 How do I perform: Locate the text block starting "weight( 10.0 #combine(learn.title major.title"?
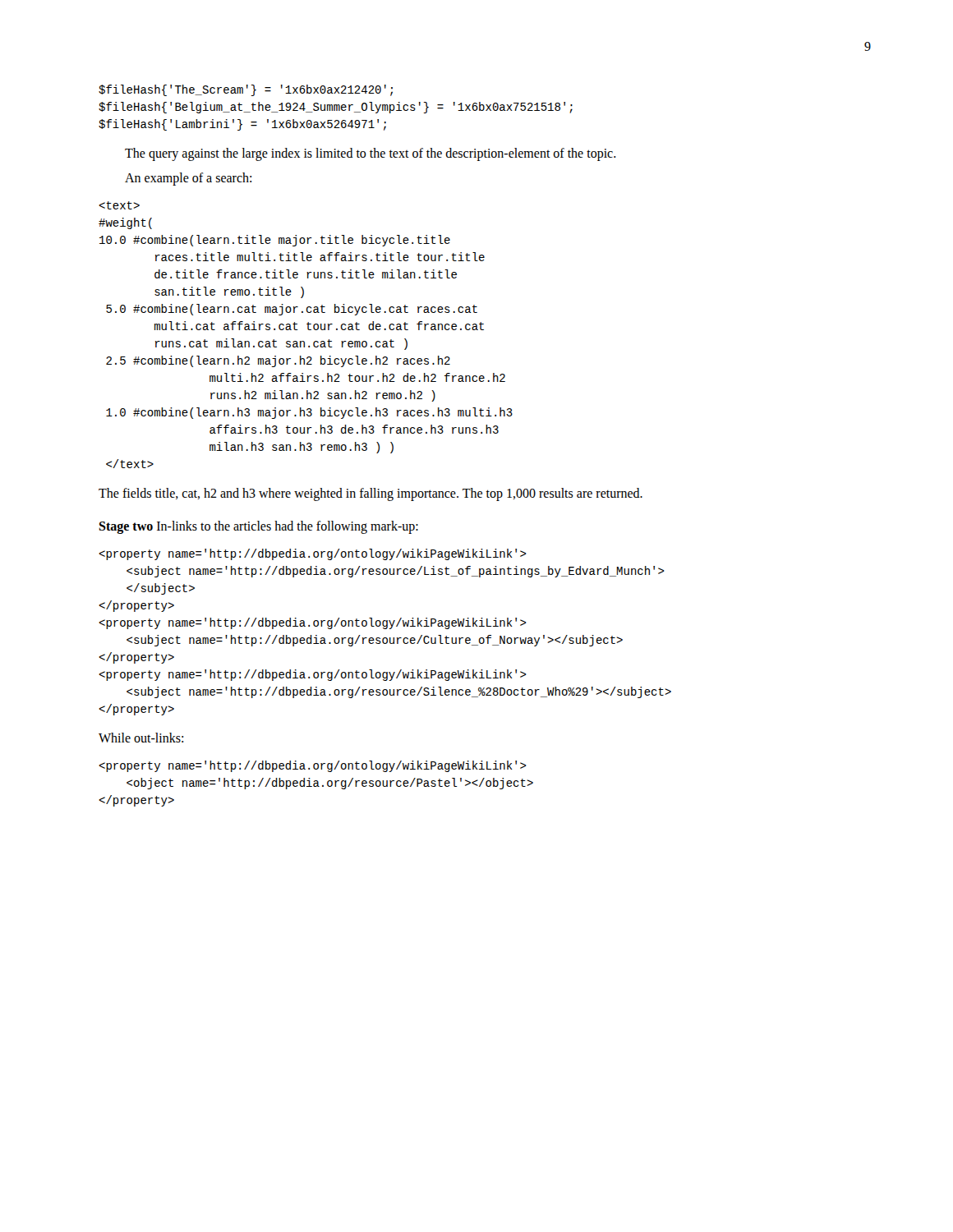(x=485, y=336)
